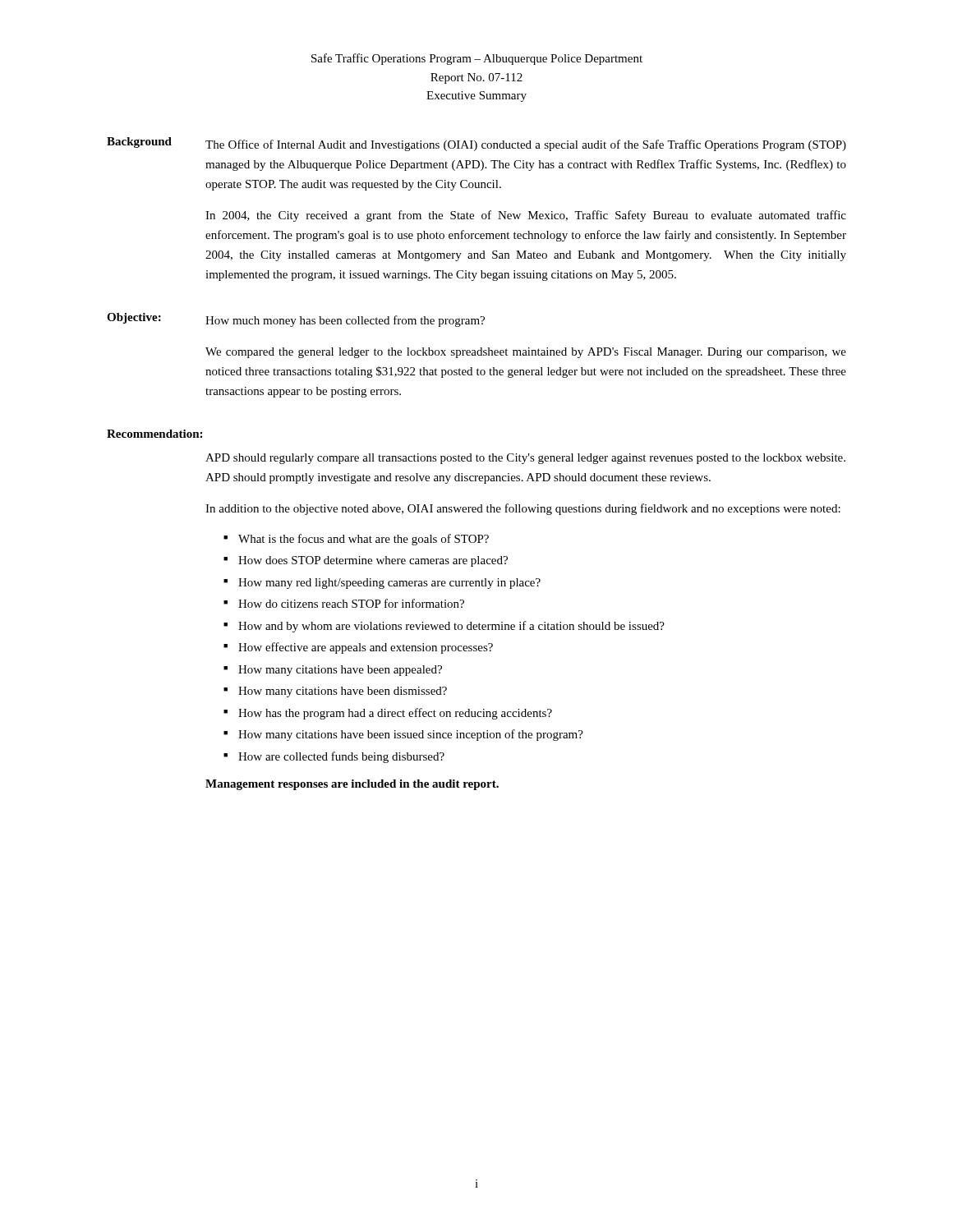Find the text block that says "APD should regularly compare"
Viewport: 953px width, 1232px height.
525,459
